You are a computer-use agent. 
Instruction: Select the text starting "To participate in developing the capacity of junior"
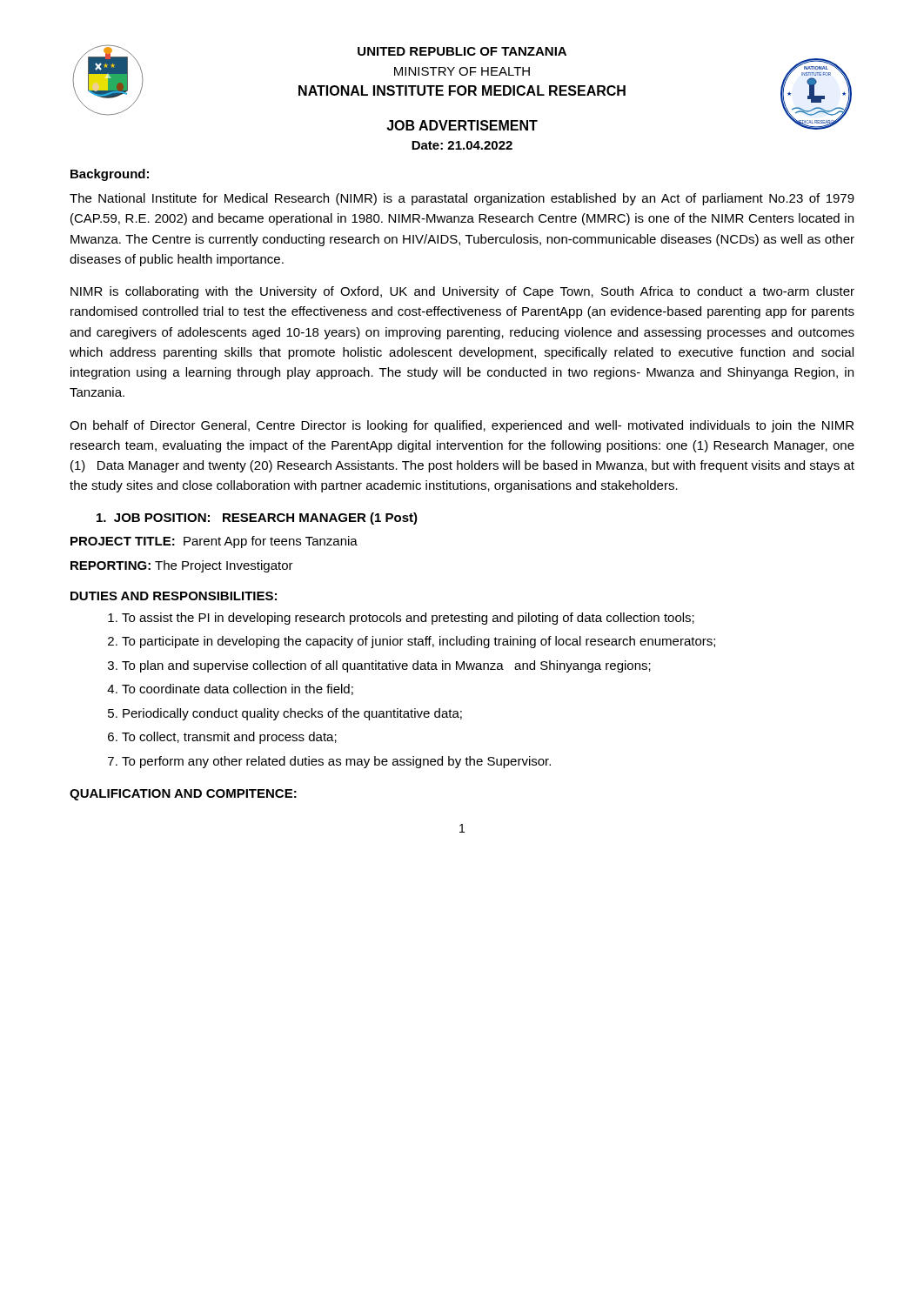pos(419,641)
